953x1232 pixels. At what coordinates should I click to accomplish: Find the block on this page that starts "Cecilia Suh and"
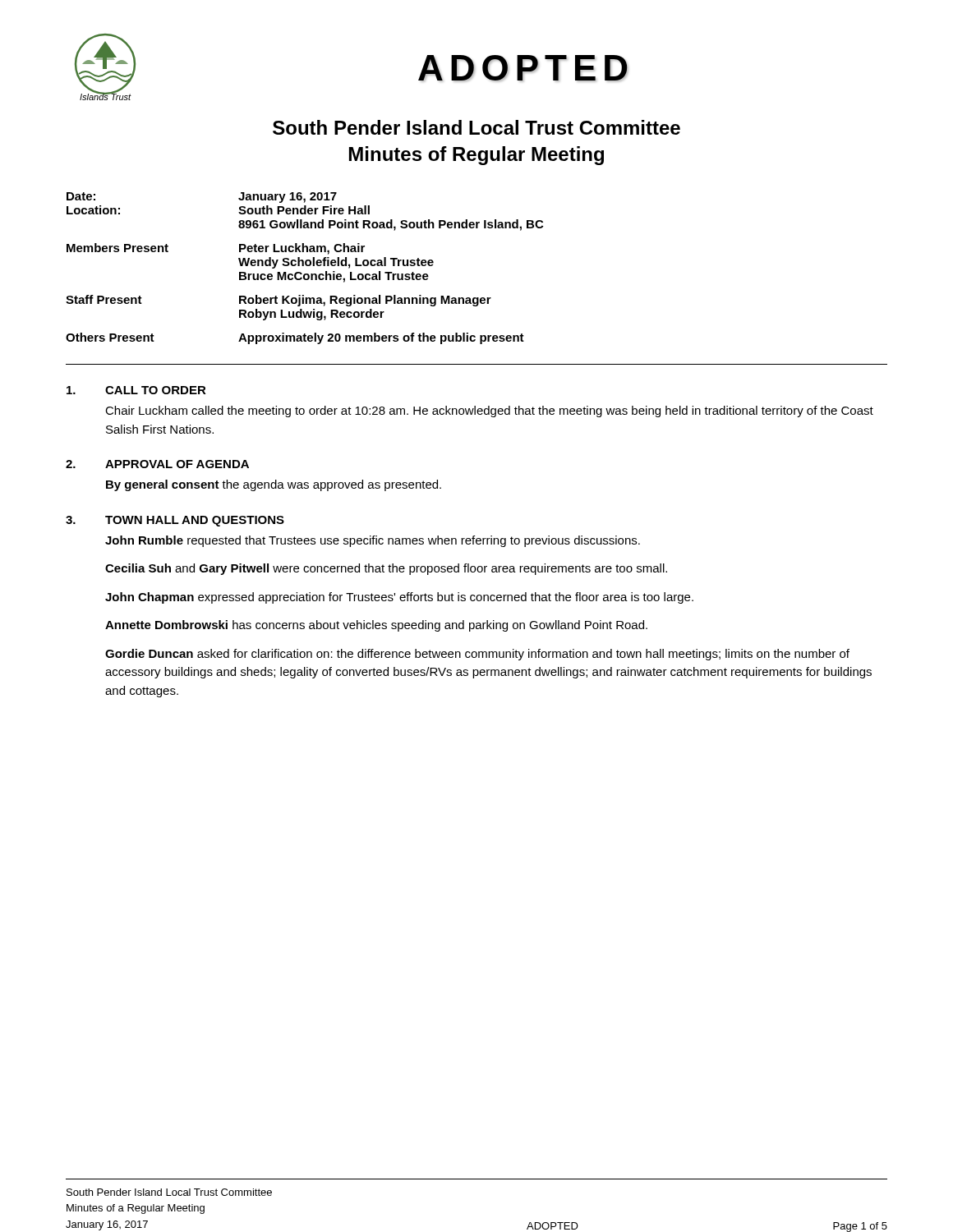pos(496,569)
